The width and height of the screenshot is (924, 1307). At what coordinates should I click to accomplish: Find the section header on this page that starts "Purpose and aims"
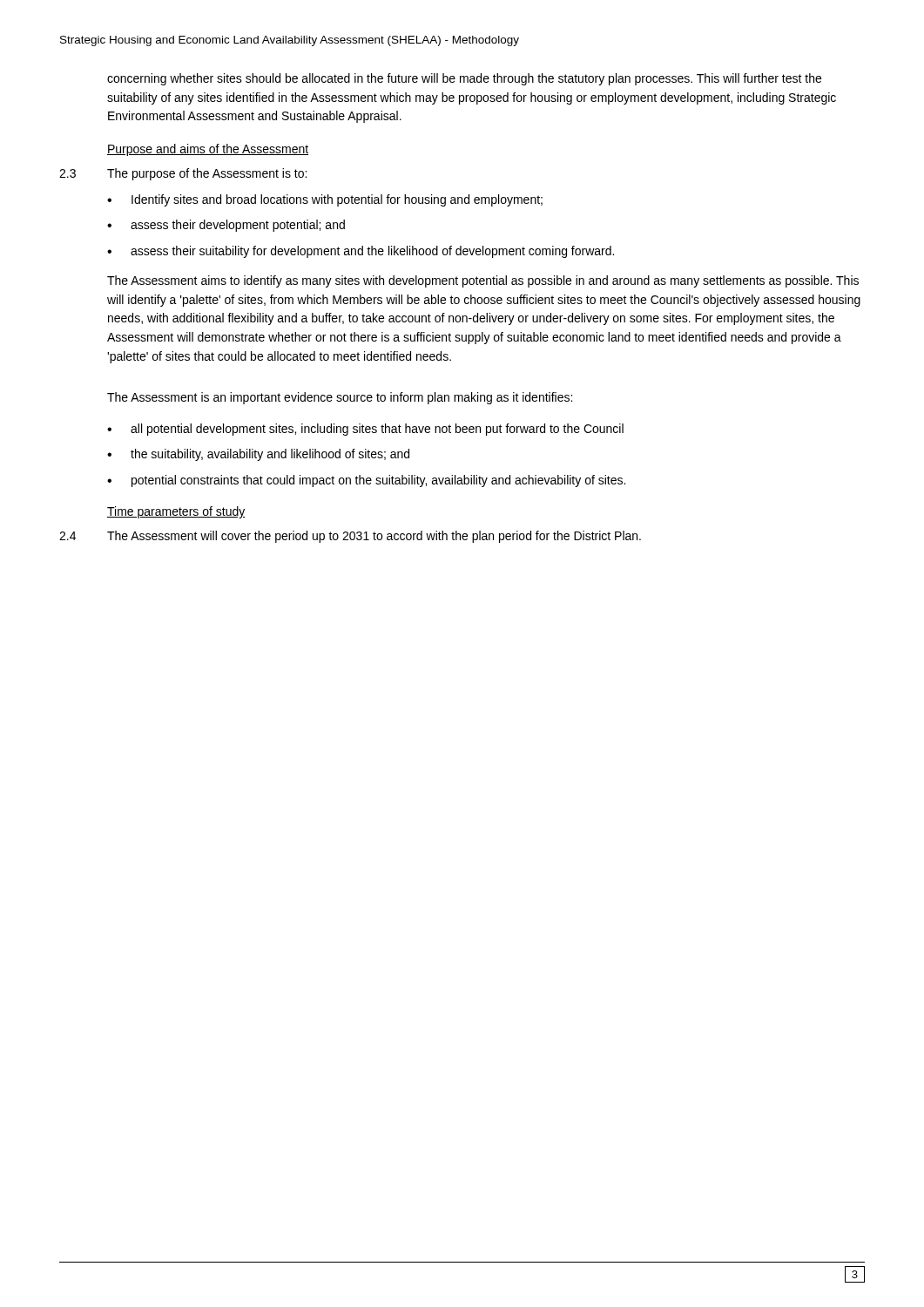[x=208, y=149]
